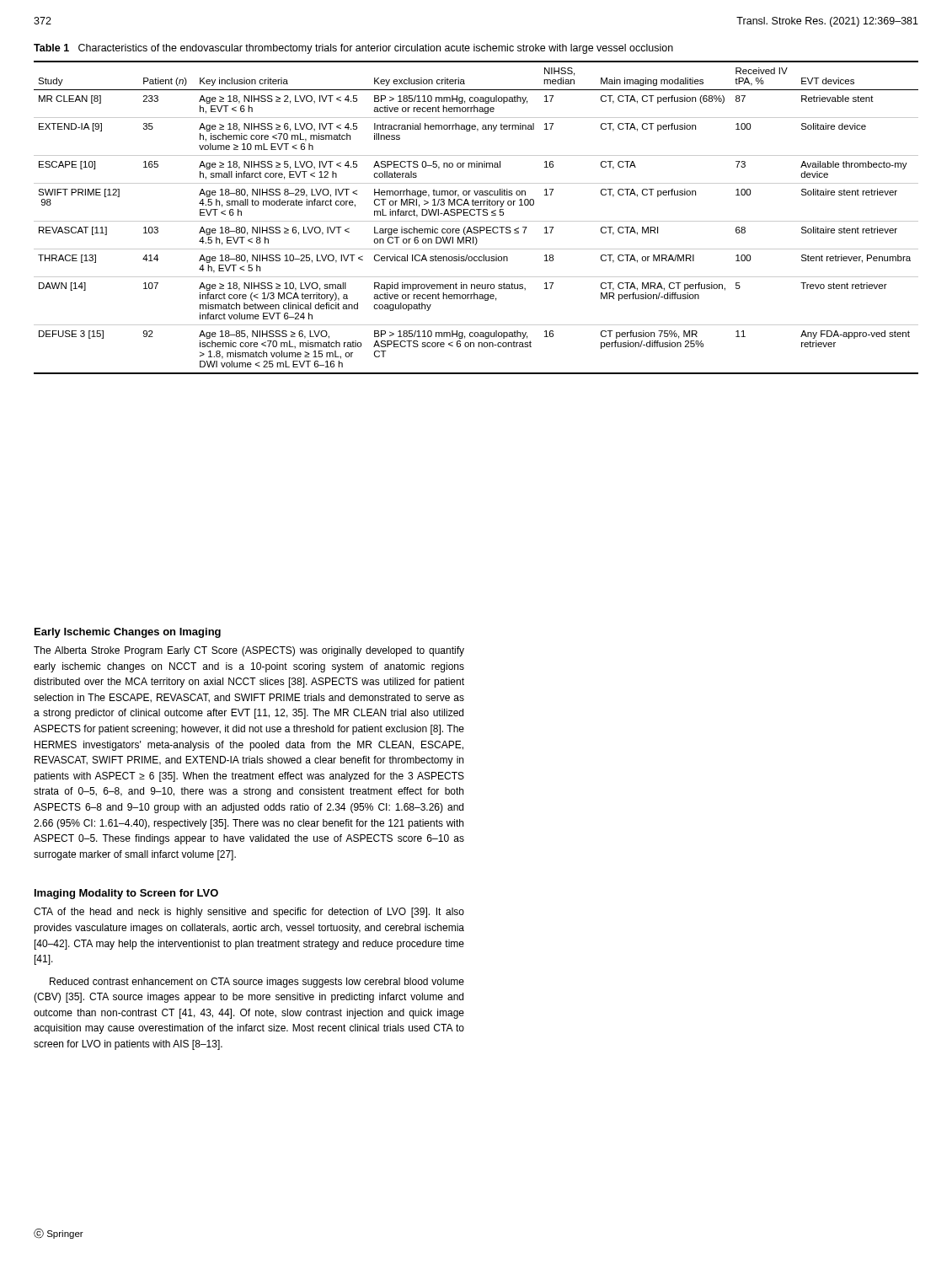
Task: Select the element starting "Table 1 Characteristics"
Action: click(476, 48)
